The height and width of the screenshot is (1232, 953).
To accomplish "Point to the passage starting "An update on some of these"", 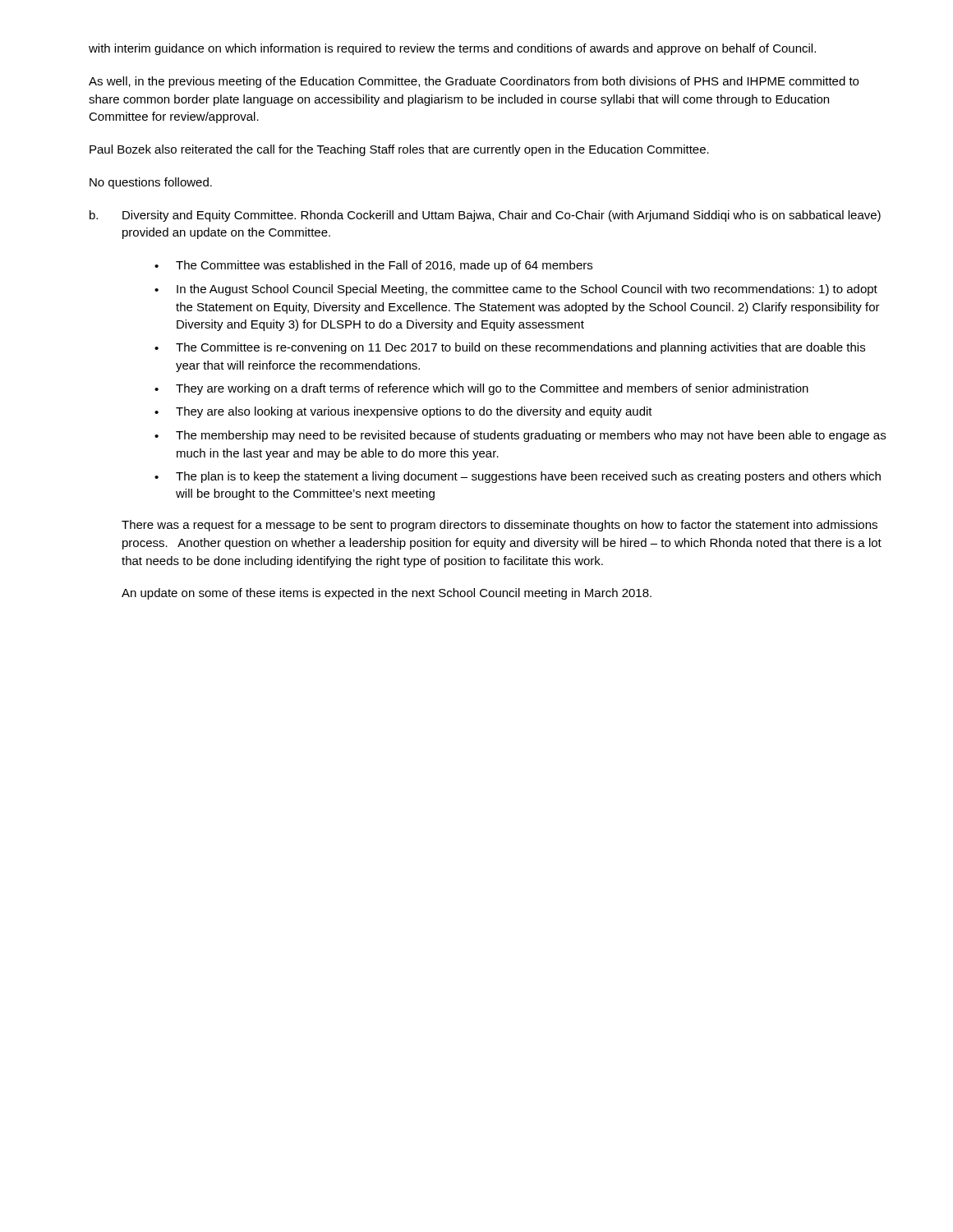I will [x=387, y=593].
